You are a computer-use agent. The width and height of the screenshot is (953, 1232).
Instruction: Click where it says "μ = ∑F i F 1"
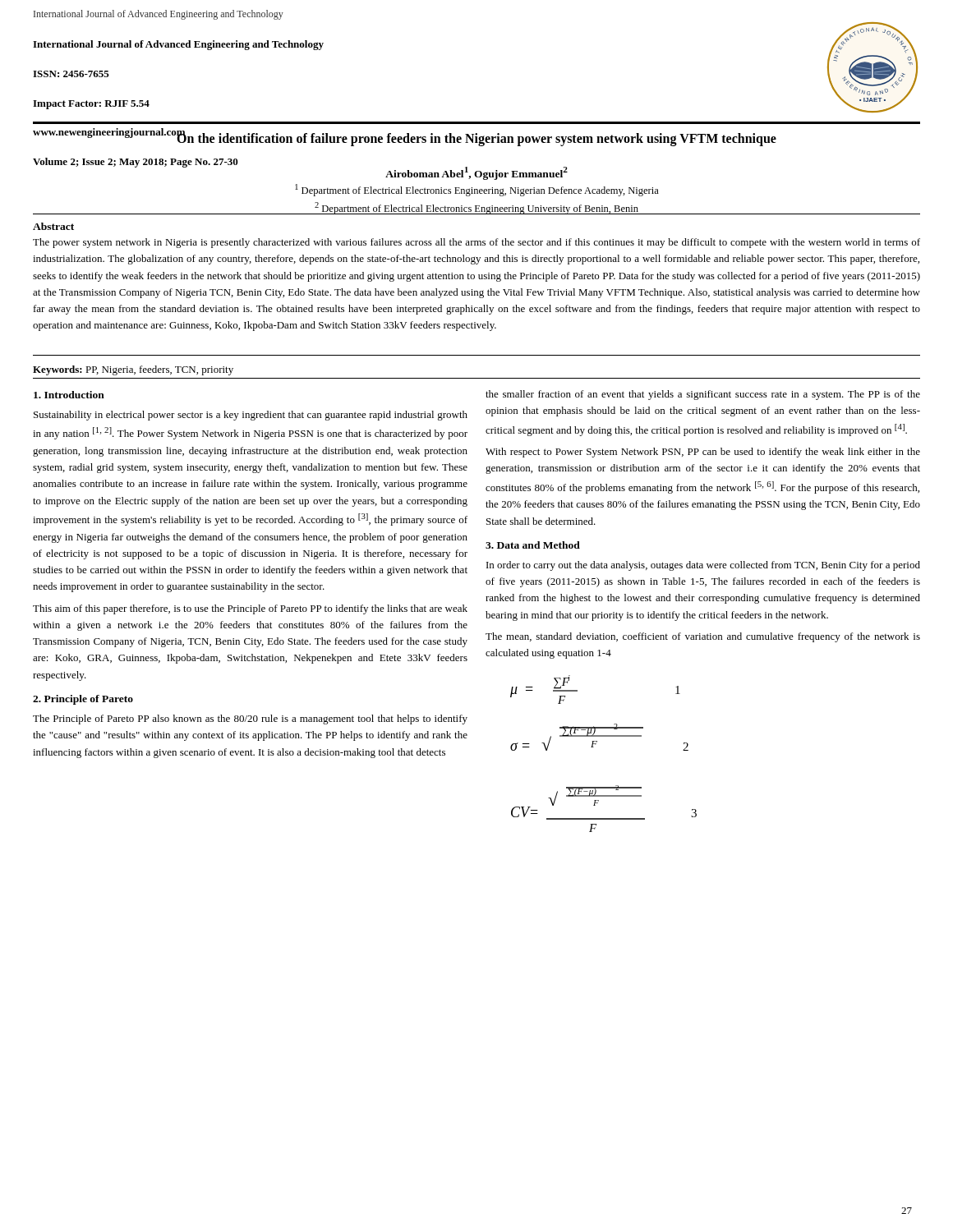click(x=565, y=690)
